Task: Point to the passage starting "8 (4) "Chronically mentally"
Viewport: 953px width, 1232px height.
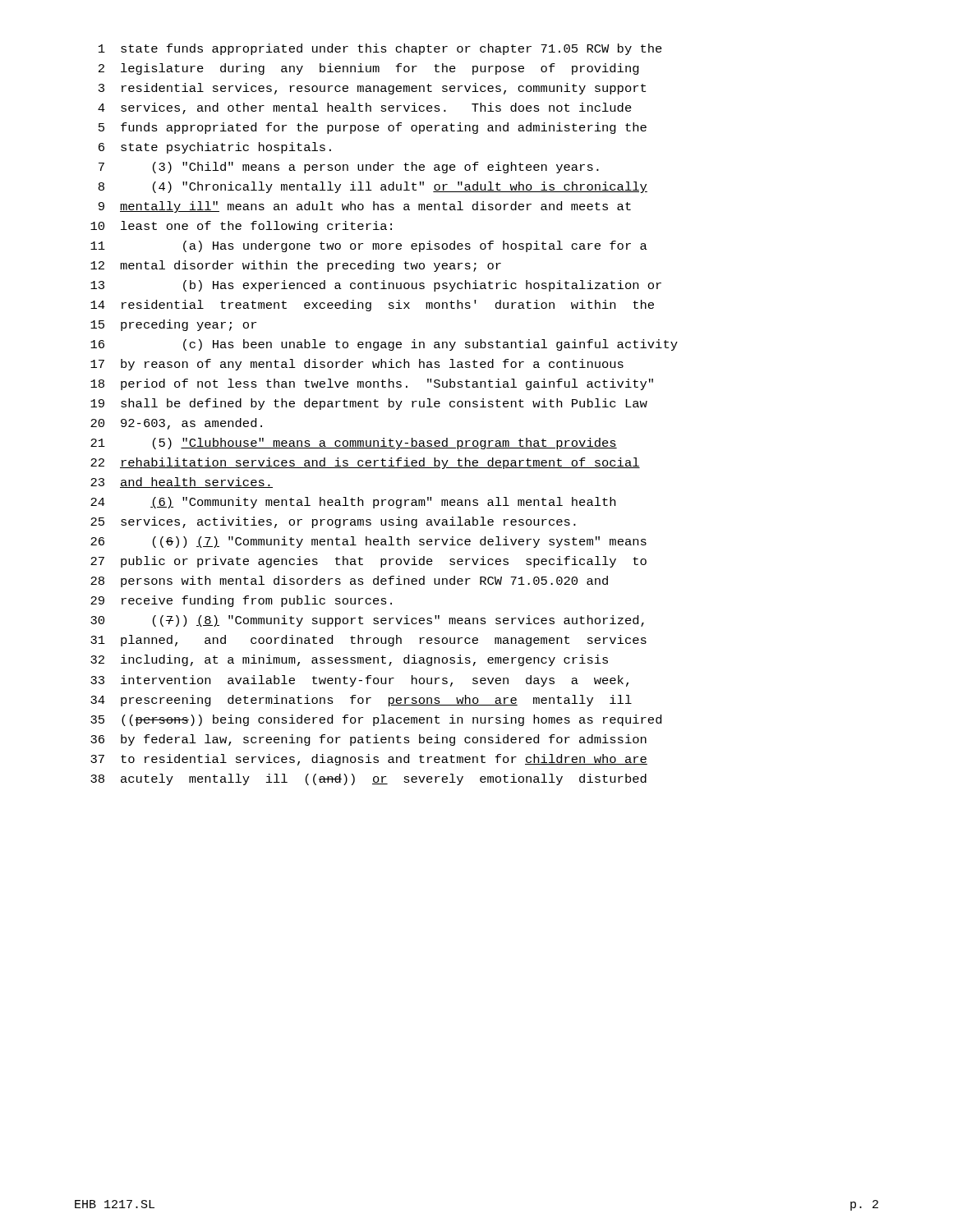Action: (481, 207)
